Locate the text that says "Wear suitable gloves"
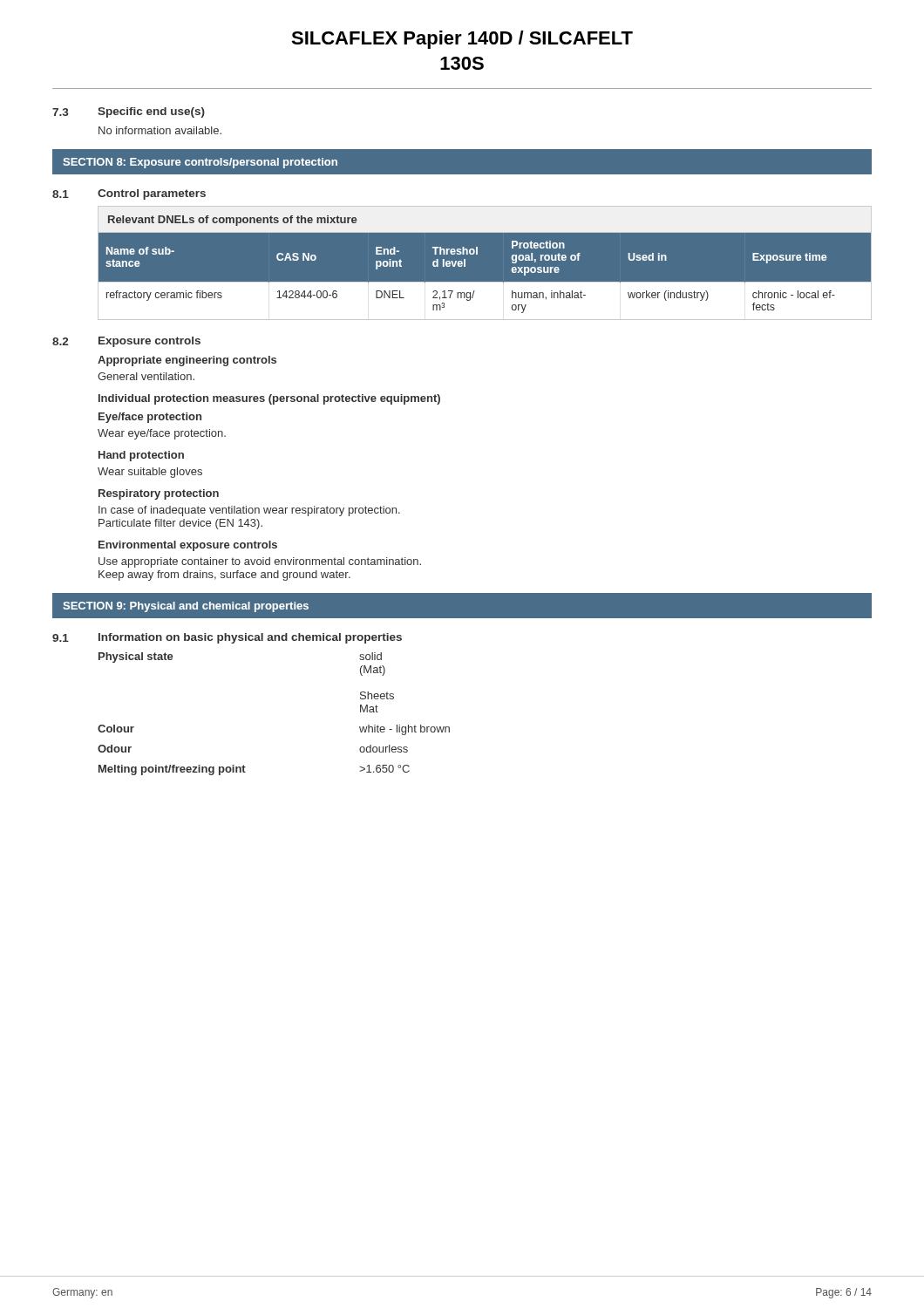The image size is (924, 1308). pos(150,472)
